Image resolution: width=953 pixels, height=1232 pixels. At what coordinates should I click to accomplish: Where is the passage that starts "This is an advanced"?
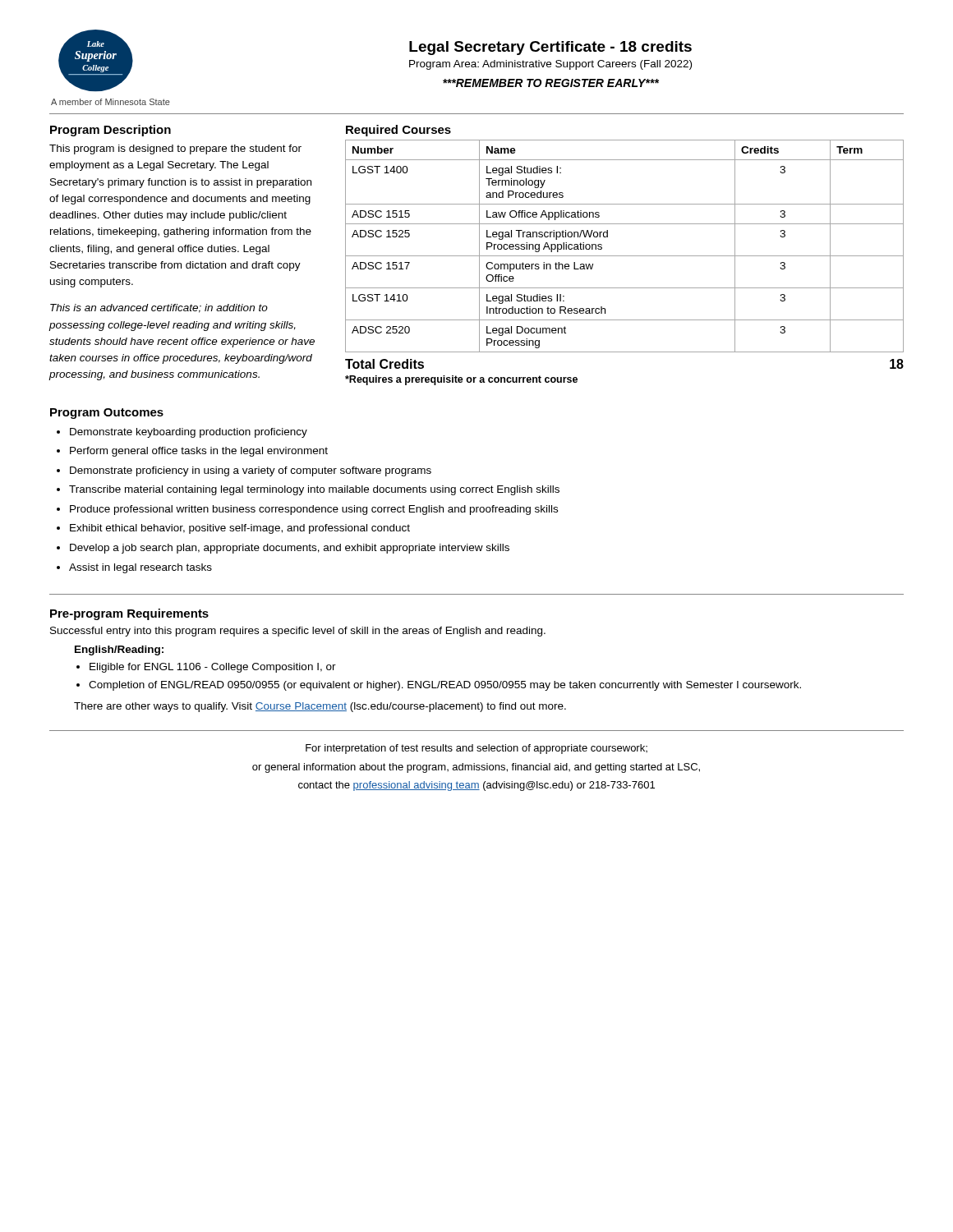[x=182, y=341]
